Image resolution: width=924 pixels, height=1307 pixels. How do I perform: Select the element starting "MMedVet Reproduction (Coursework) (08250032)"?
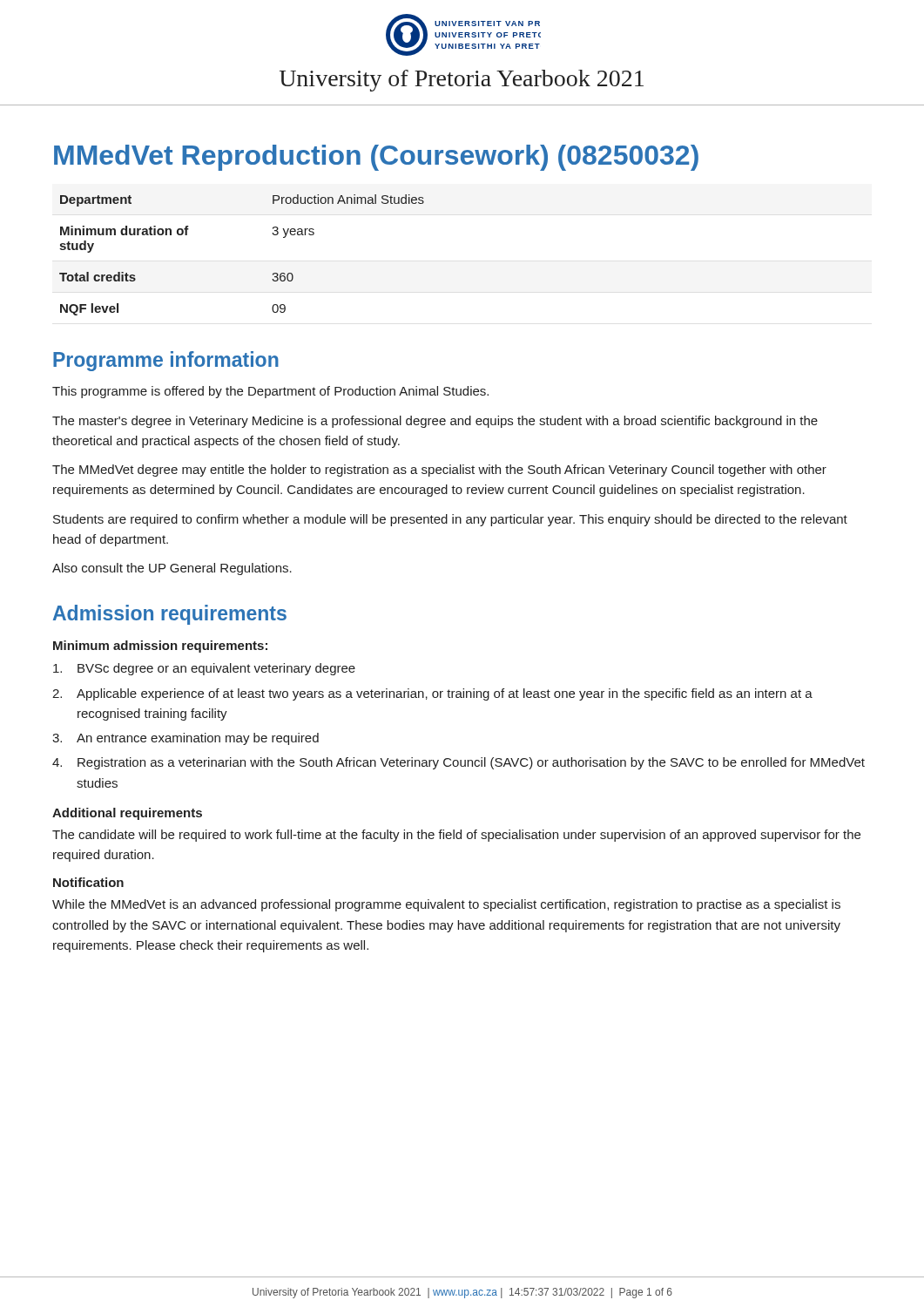376,155
